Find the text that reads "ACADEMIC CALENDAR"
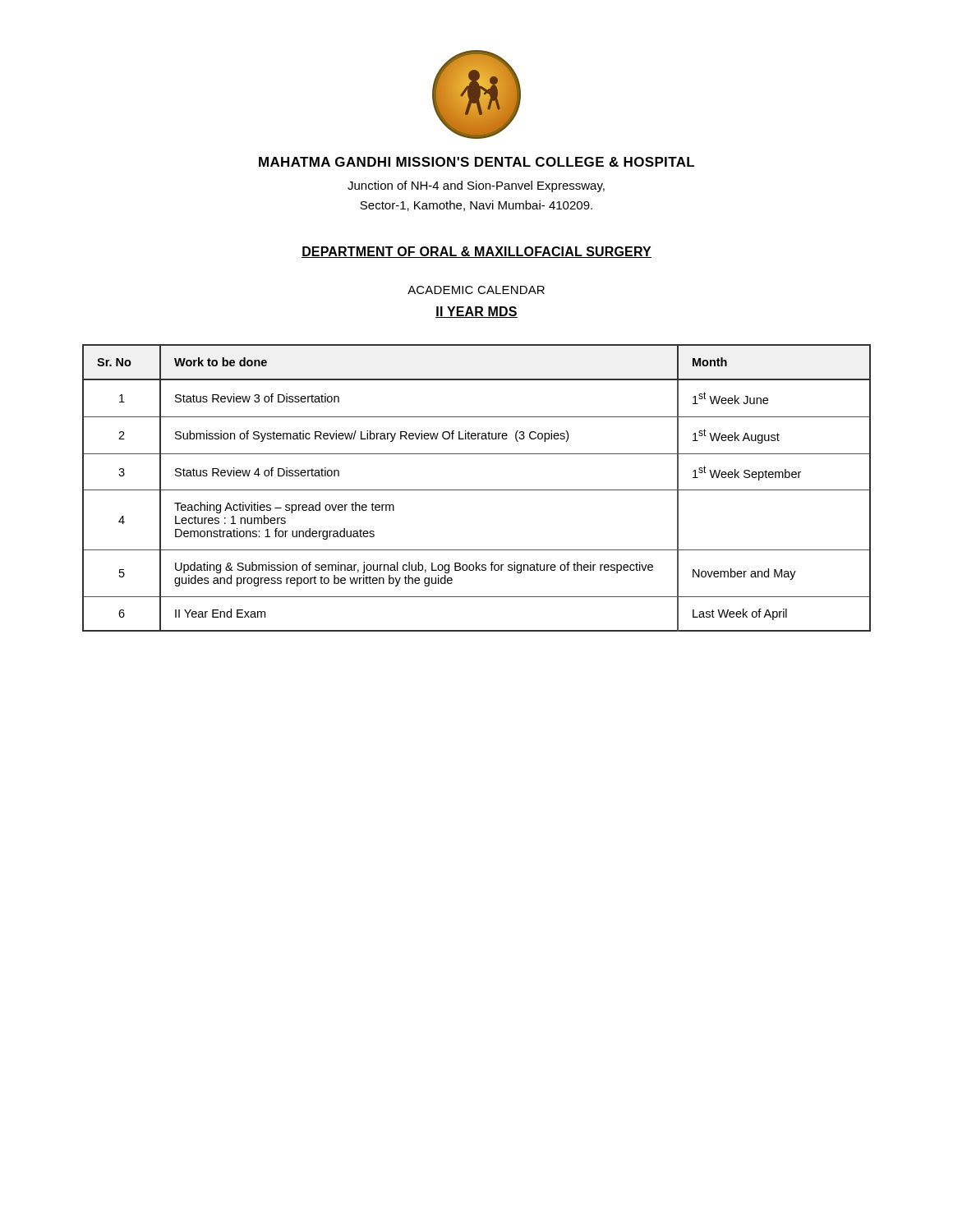Image resolution: width=953 pixels, height=1232 pixels. tap(476, 290)
